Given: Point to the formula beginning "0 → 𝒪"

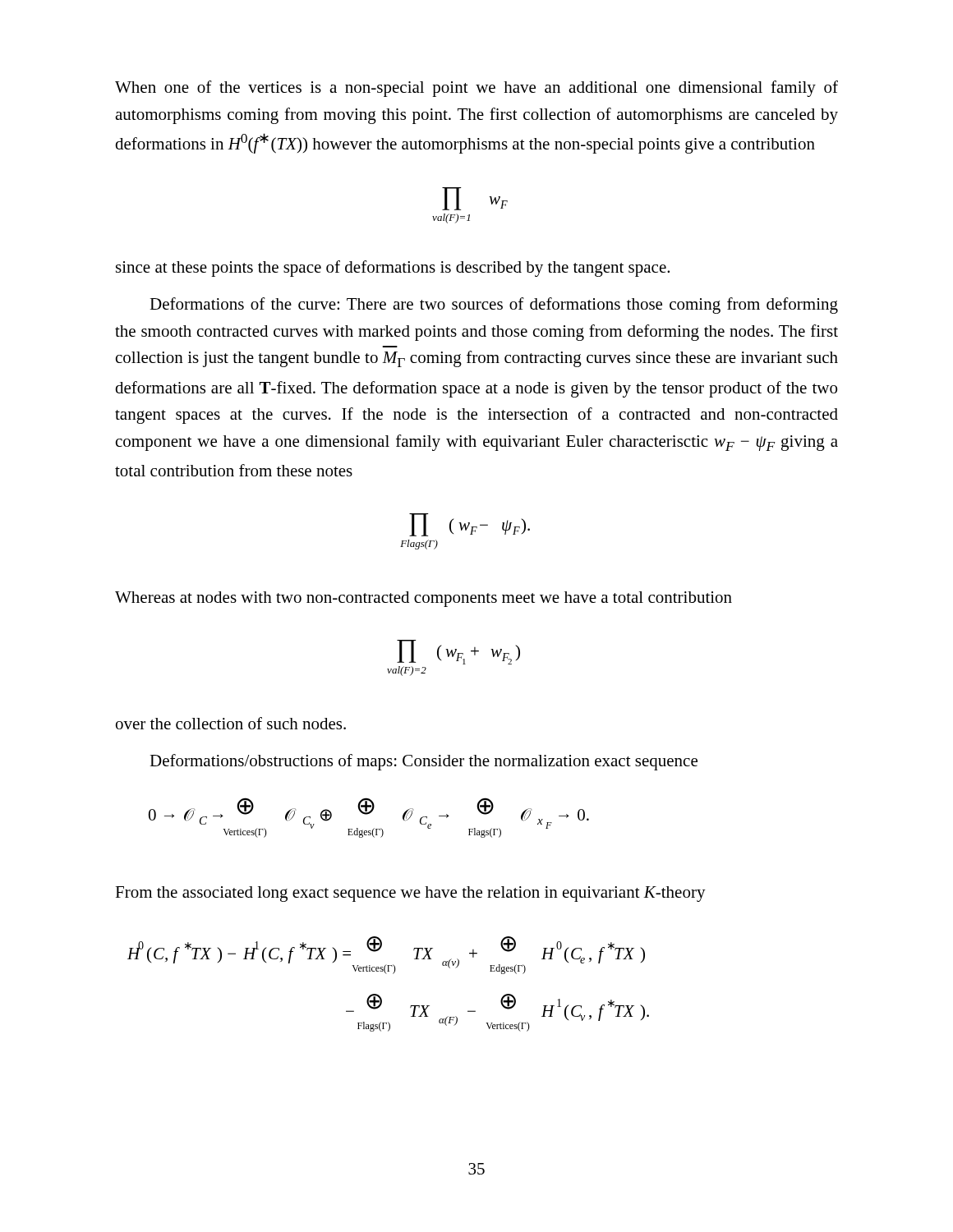Looking at the screenshot, I should point(476,822).
